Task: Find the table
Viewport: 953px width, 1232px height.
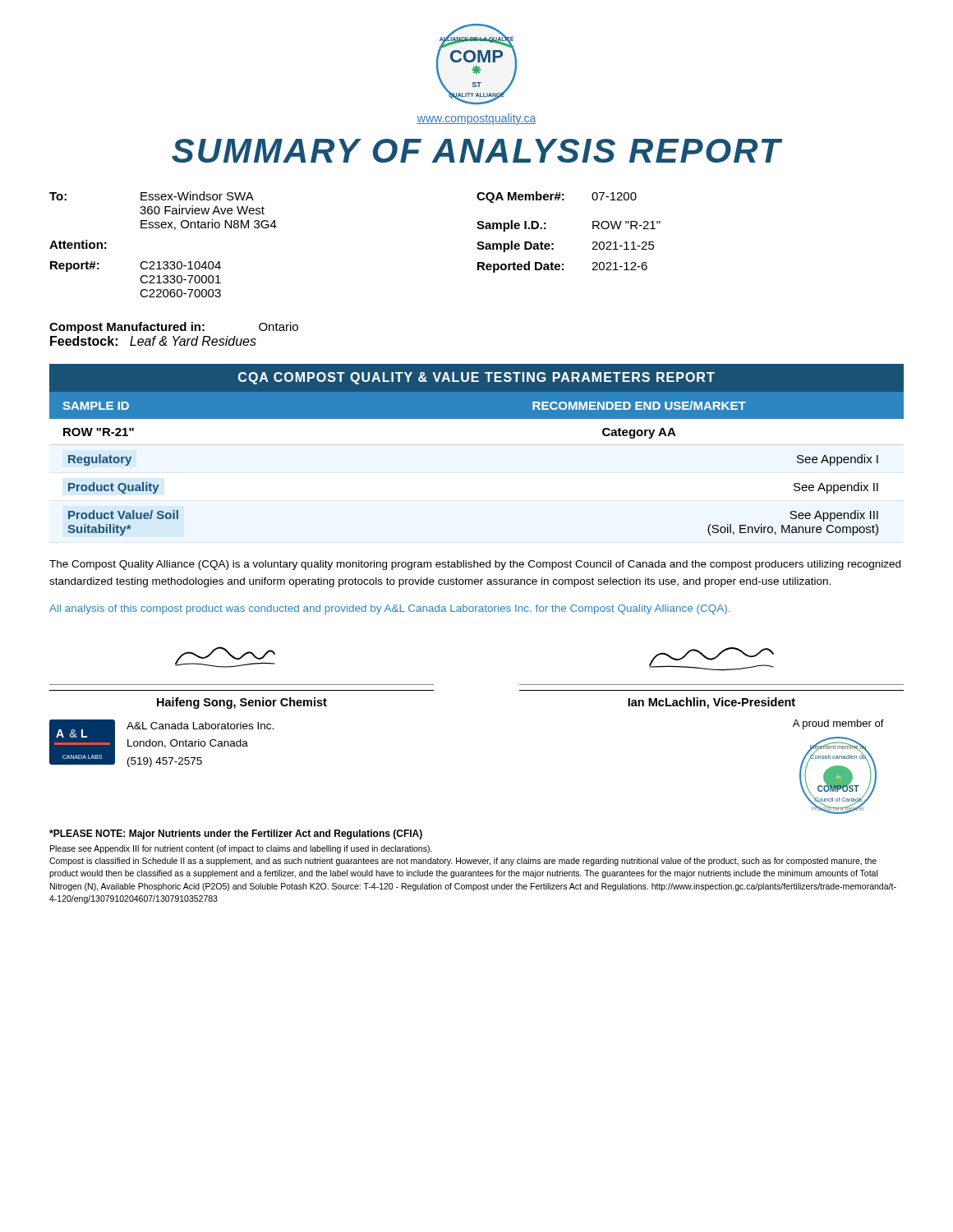Action: pyautogui.click(x=476, y=467)
